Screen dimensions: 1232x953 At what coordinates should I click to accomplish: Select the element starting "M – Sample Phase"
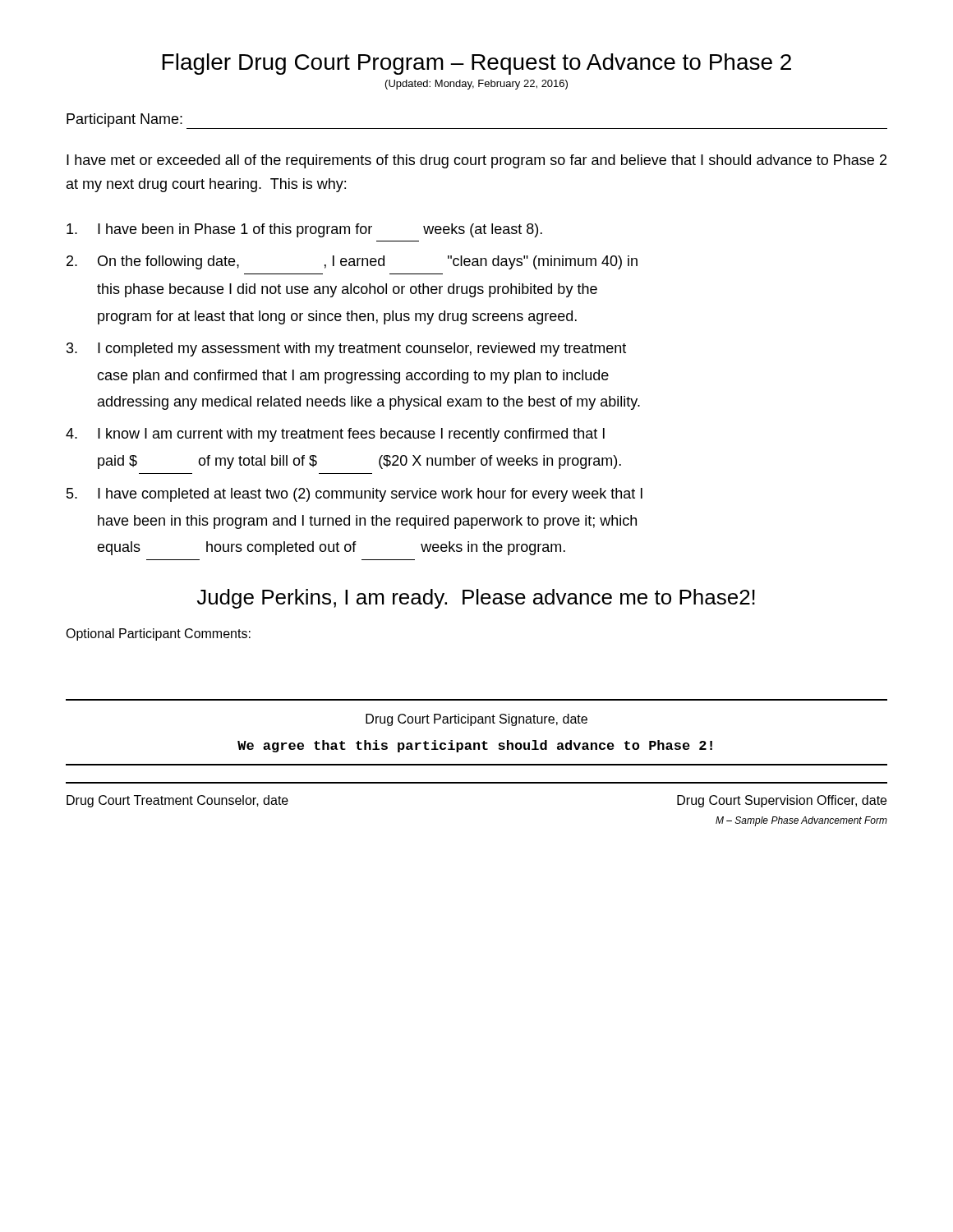coord(801,821)
